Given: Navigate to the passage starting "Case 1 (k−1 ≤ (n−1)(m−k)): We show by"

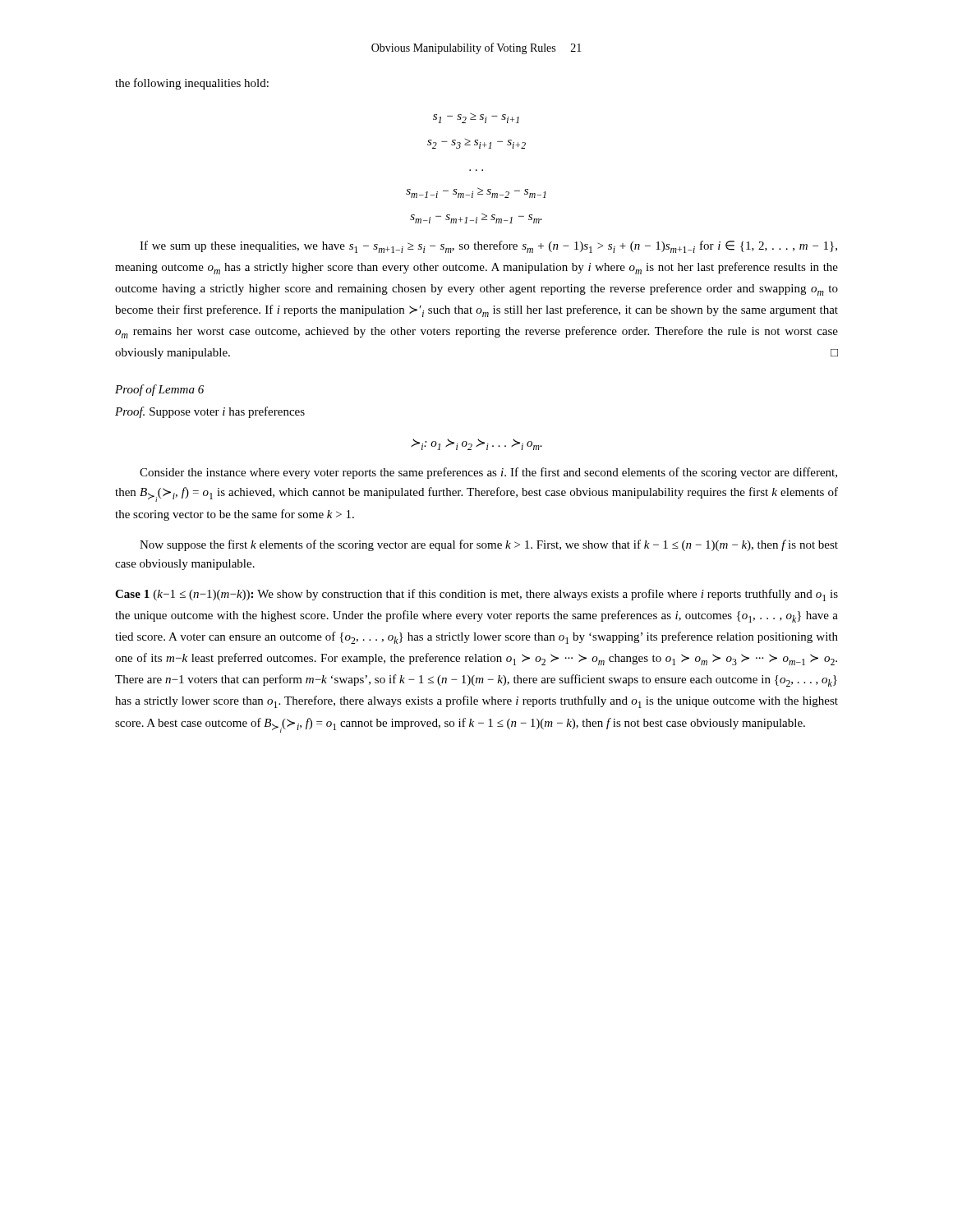Looking at the screenshot, I should pyautogui.click(x=476, y=661).
